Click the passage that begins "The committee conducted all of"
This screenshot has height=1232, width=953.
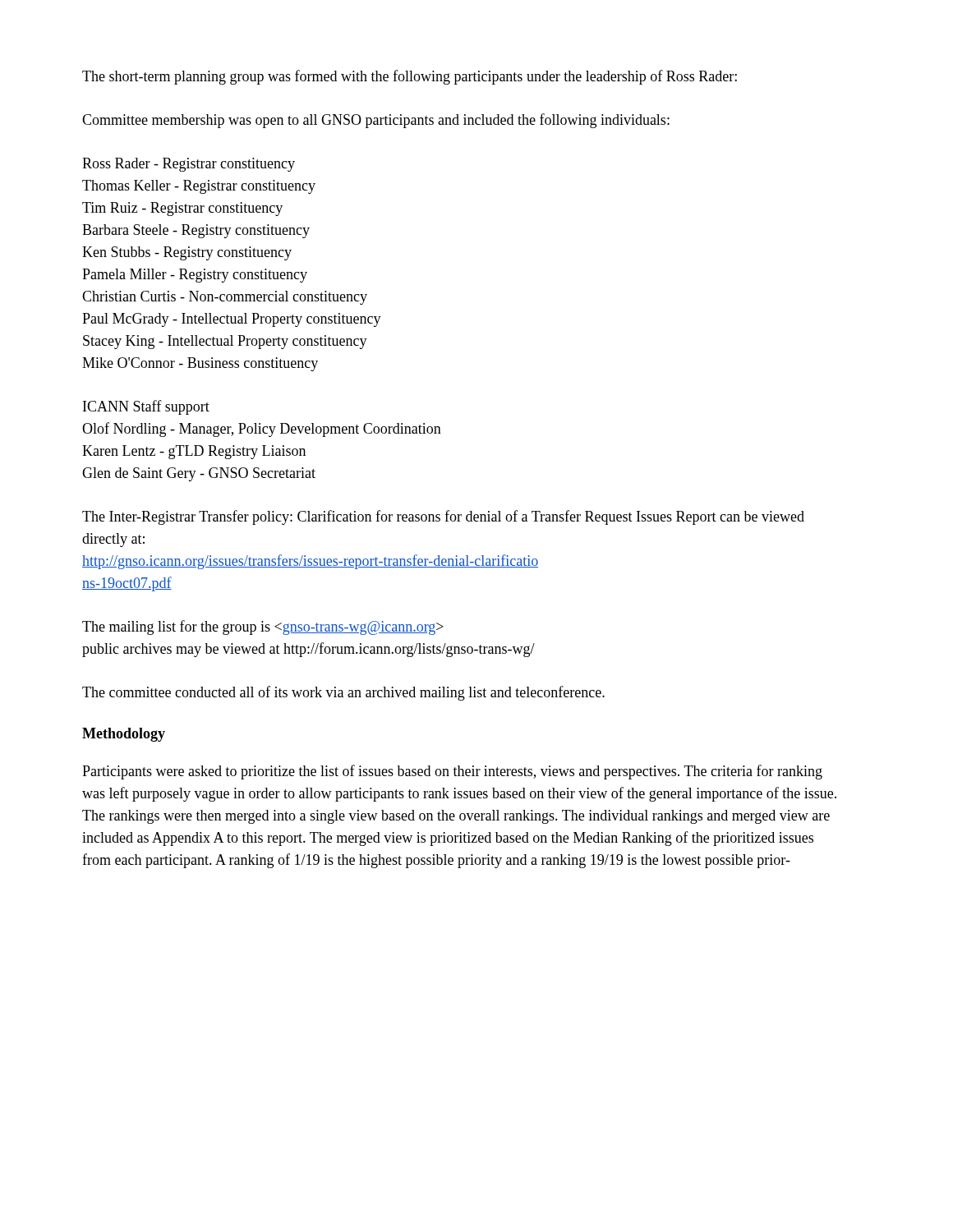tap(344, 692)
